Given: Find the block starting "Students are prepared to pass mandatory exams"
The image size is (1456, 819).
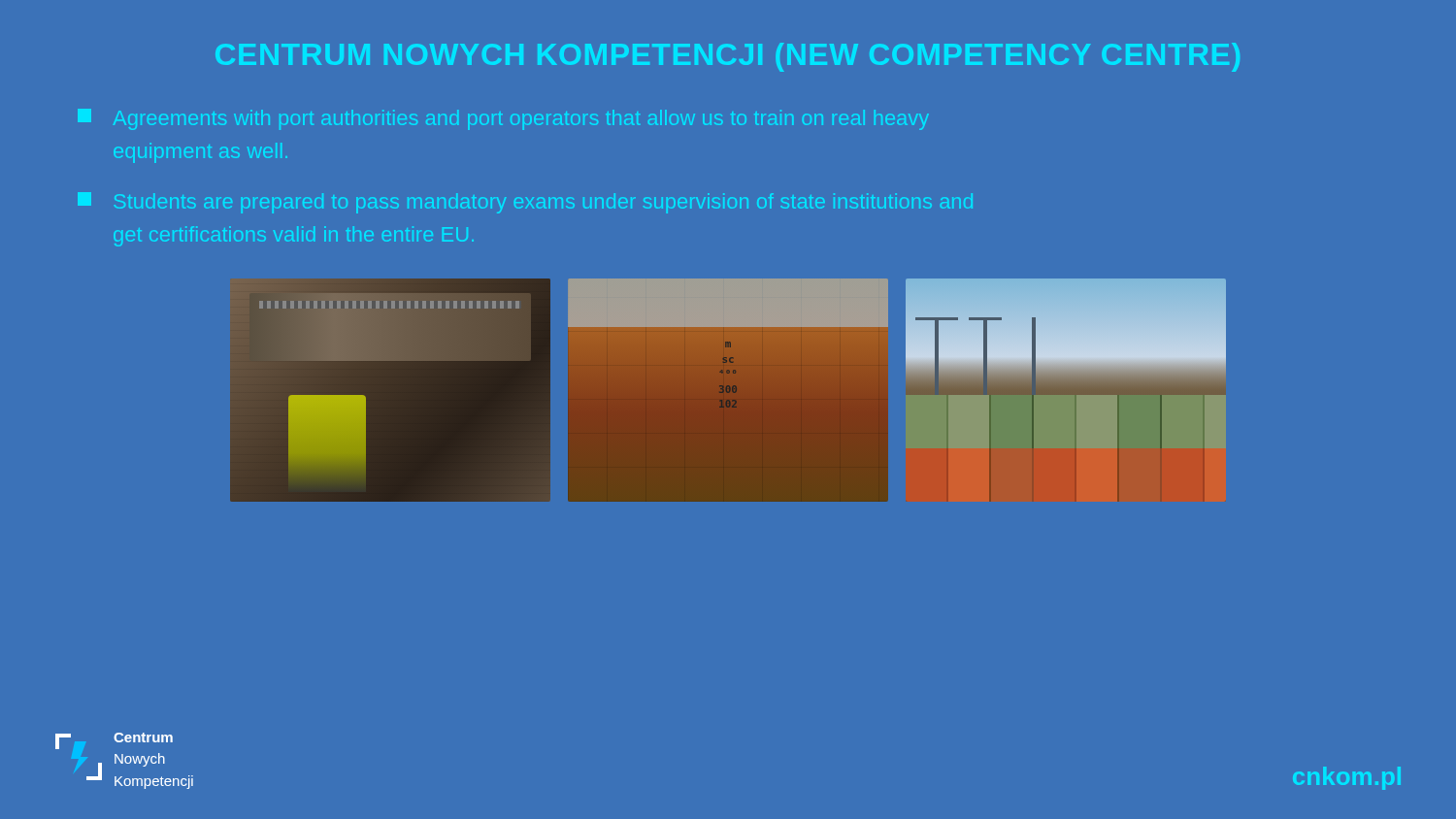Looking at the screenshot, I should click(526, 219).
